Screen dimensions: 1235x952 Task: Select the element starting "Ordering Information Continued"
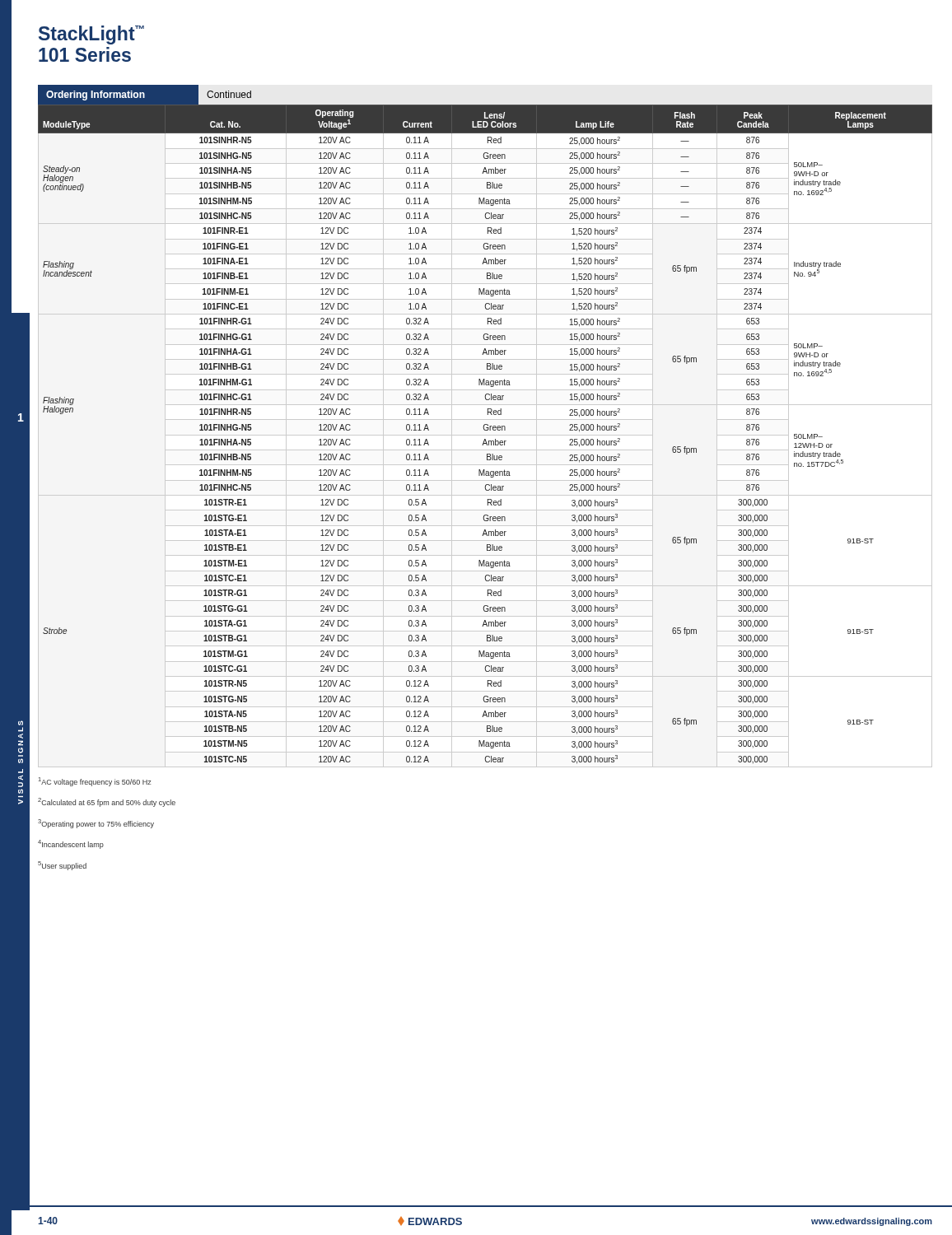tap(485, 95)
